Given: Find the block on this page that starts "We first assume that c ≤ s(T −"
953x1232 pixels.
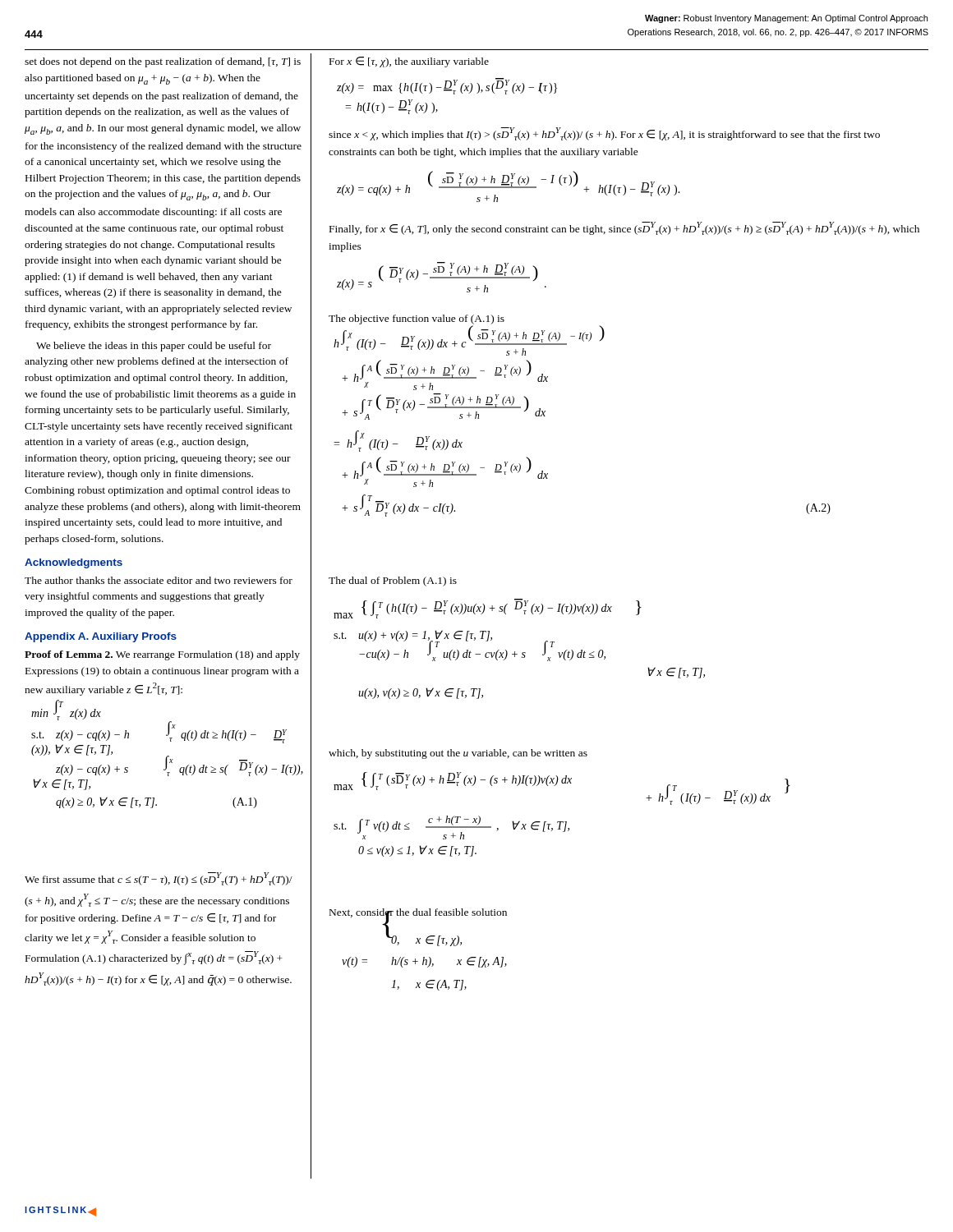Looking at the screenshot, I should [x=163, y=929].
